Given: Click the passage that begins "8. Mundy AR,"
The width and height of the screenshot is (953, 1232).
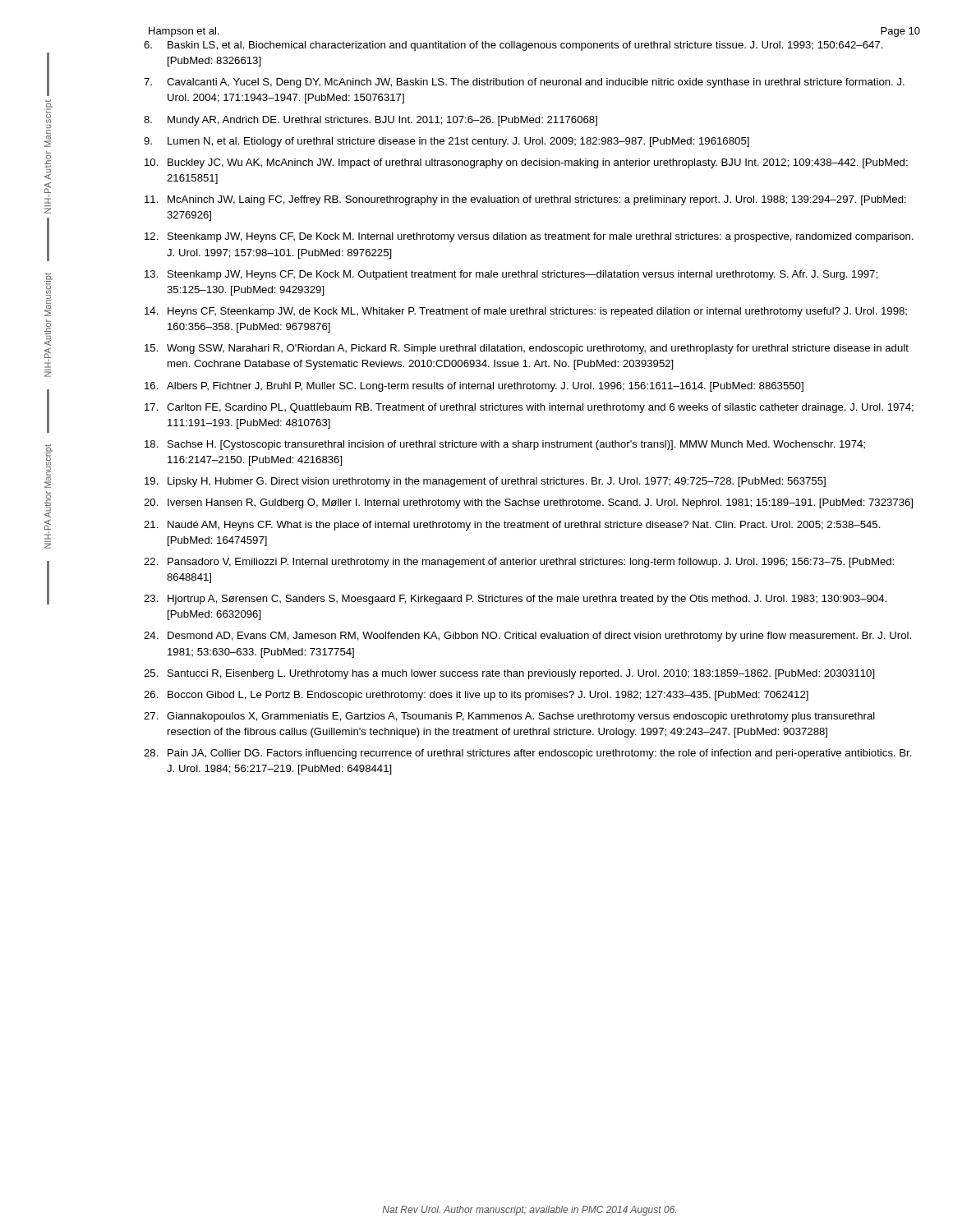Looking at the screenshot, I should tap(530, 119).
